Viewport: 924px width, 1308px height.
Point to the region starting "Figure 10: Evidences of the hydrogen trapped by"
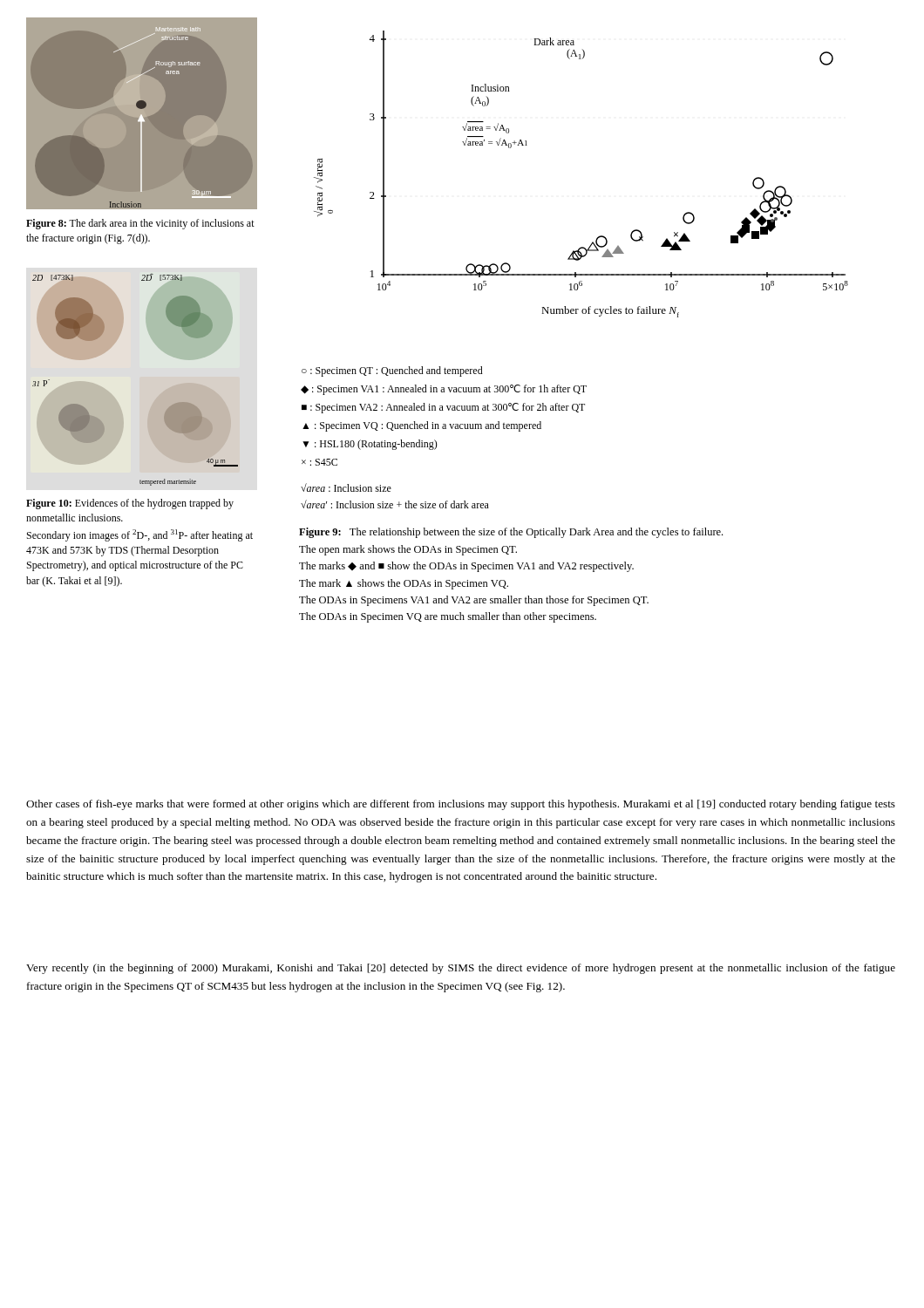[x=140, y=542]
